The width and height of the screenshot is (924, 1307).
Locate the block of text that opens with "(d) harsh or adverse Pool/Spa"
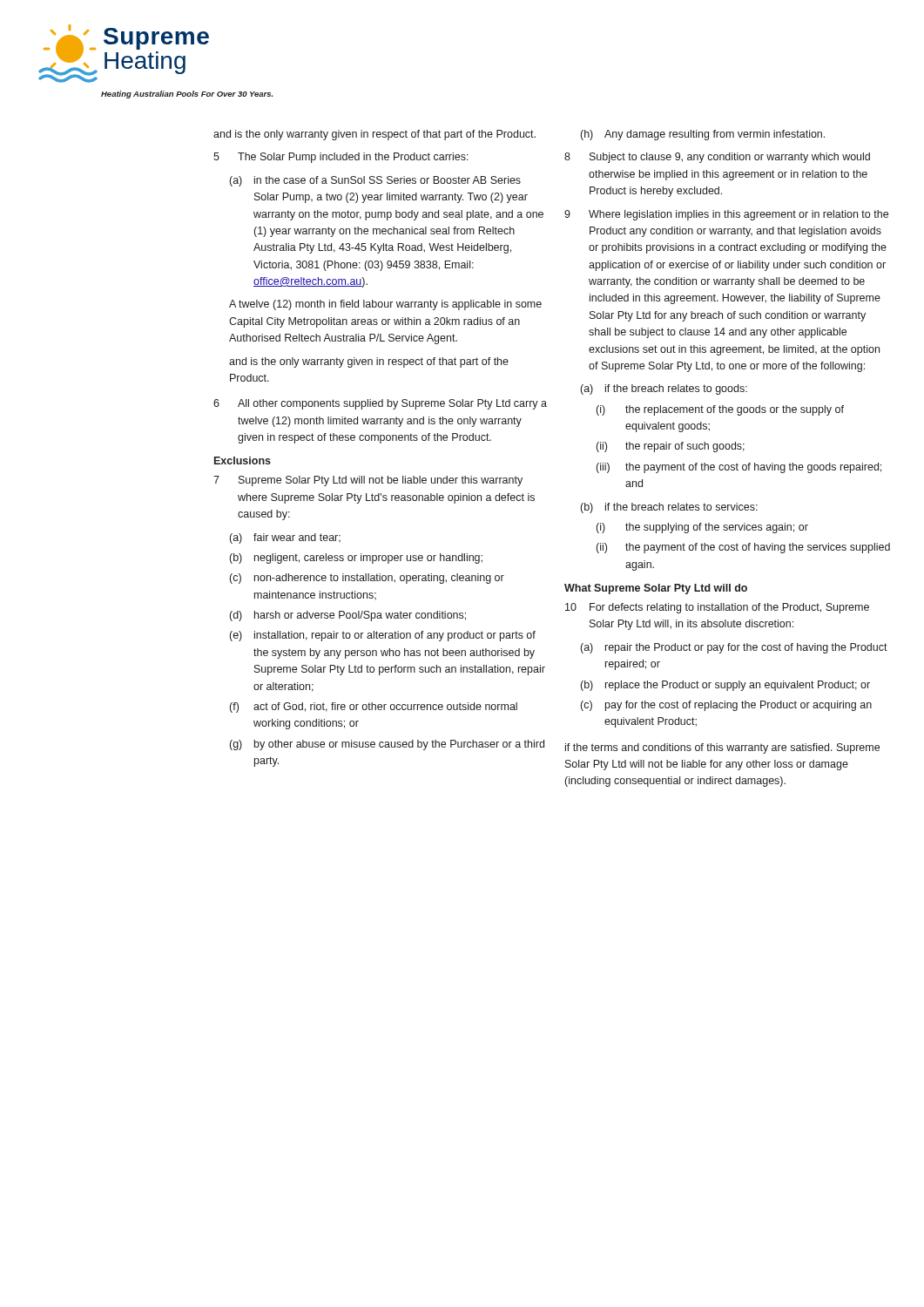389,616
